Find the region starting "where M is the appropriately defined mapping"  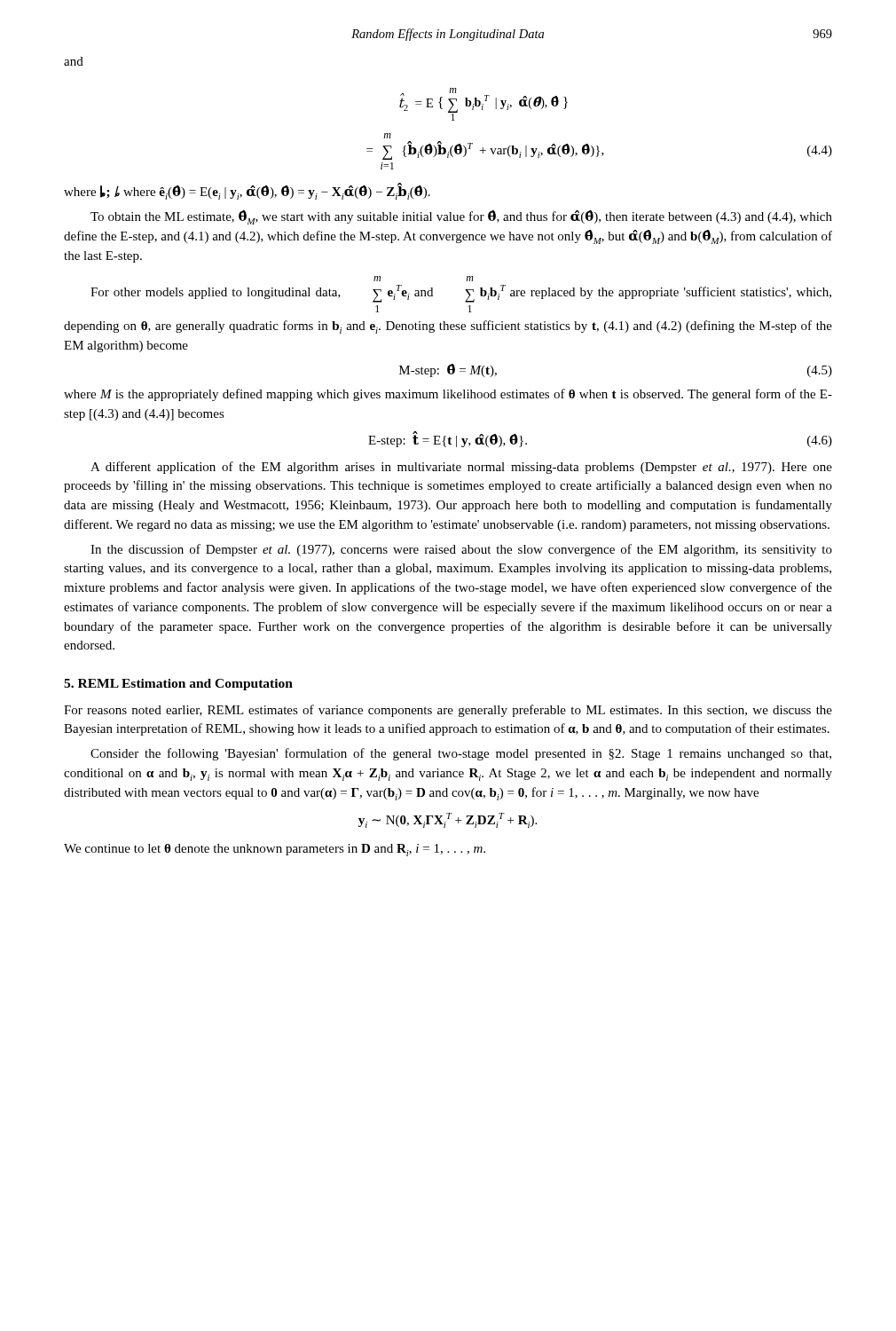pyautogui.click(x=448, y=404)
